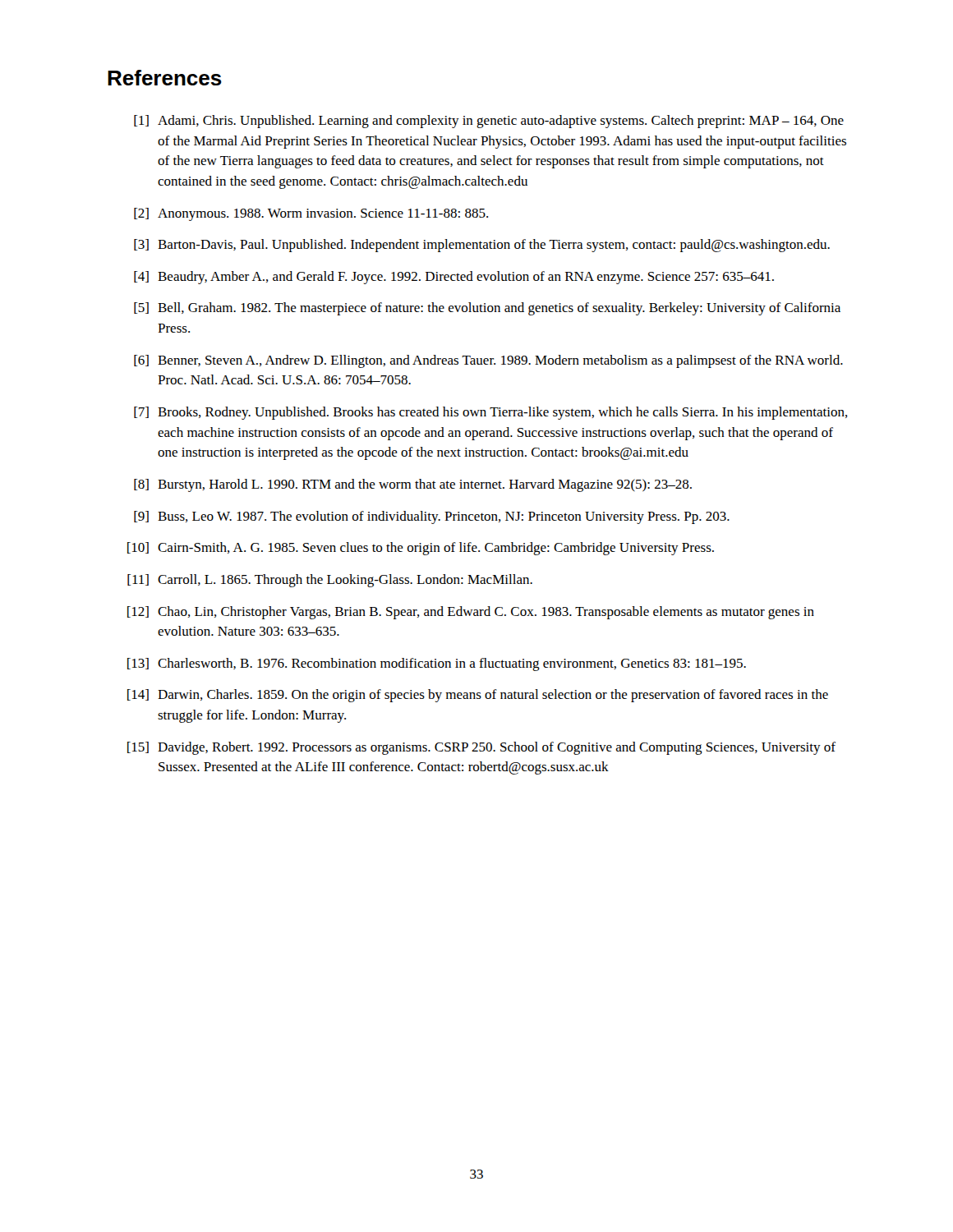
Task: Find the list item with the text "[1] Adami, Chris. Unpublished. Learning"
Action: [x=481, y=151]
